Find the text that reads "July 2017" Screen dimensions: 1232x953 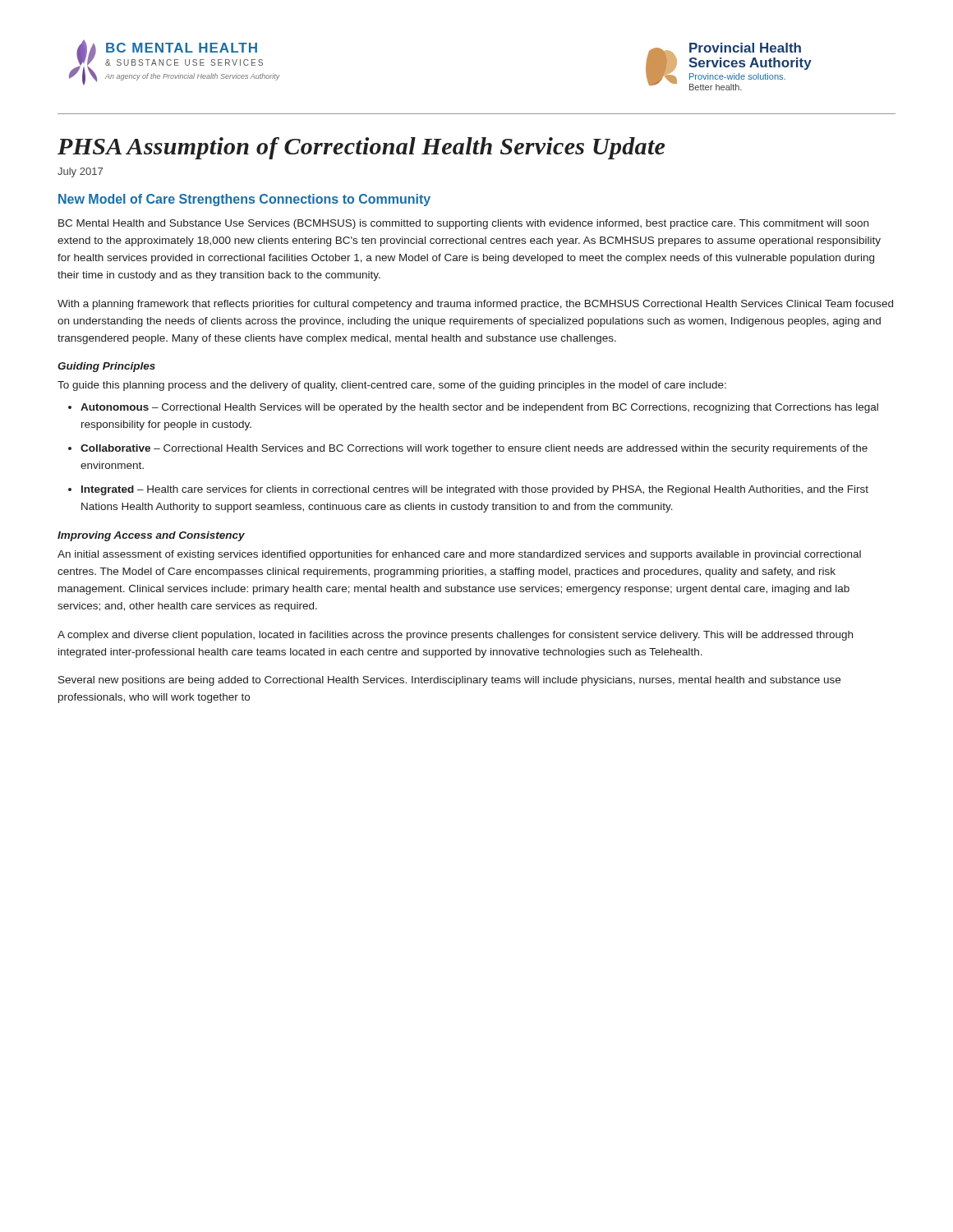click(x=80, y=171)
